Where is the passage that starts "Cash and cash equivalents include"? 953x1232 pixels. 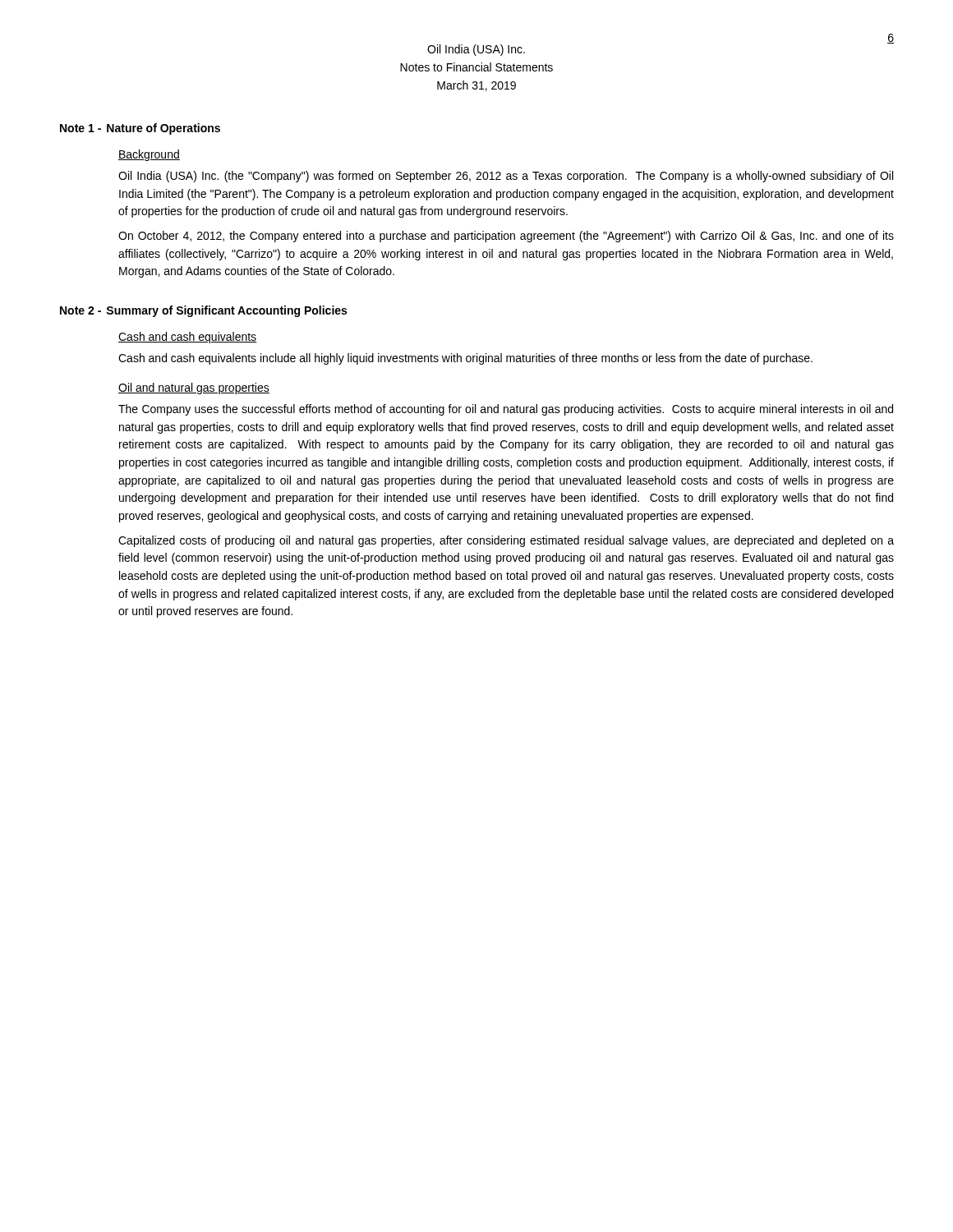point(466,358)
